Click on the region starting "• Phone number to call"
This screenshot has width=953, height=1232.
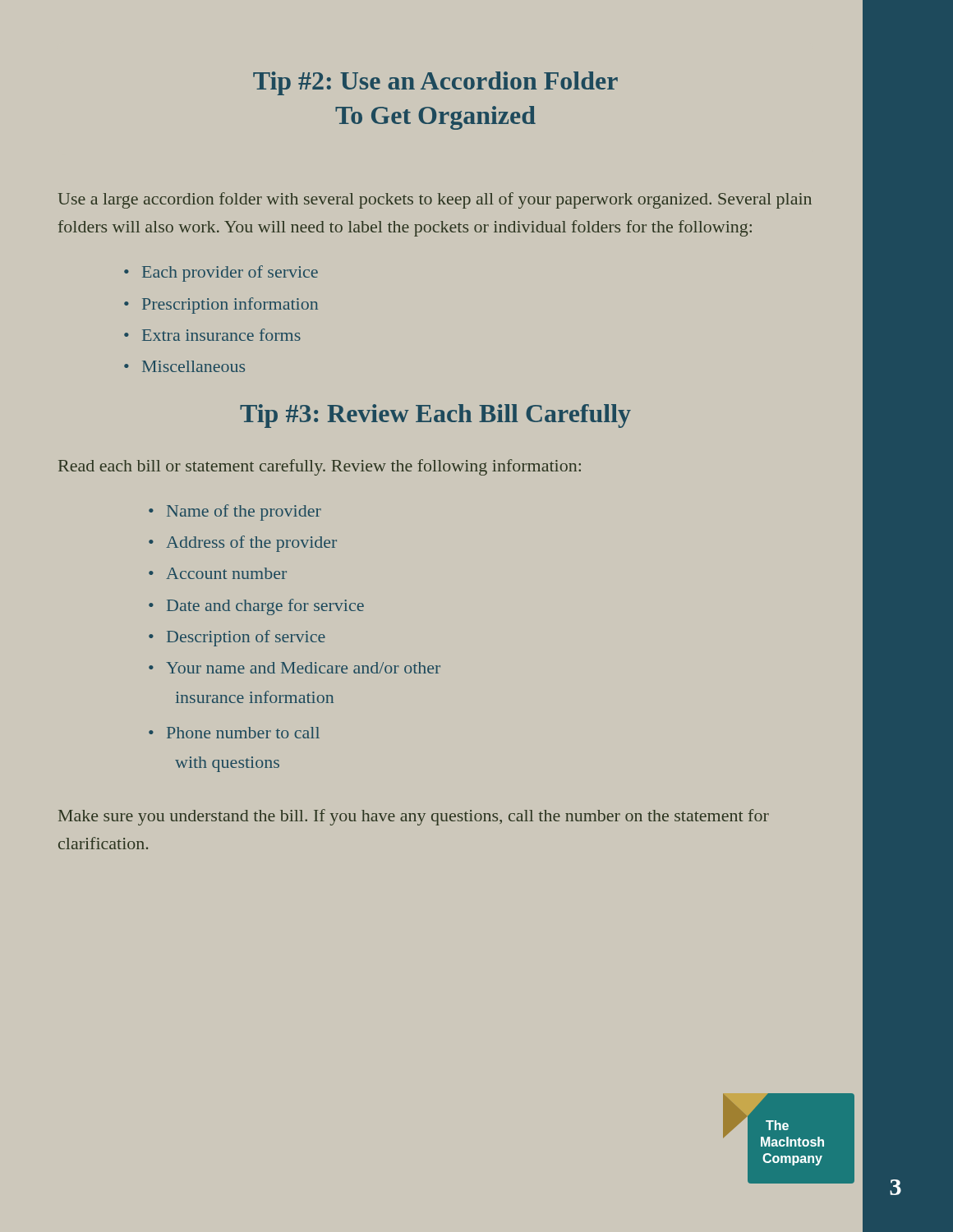point(234,733)
